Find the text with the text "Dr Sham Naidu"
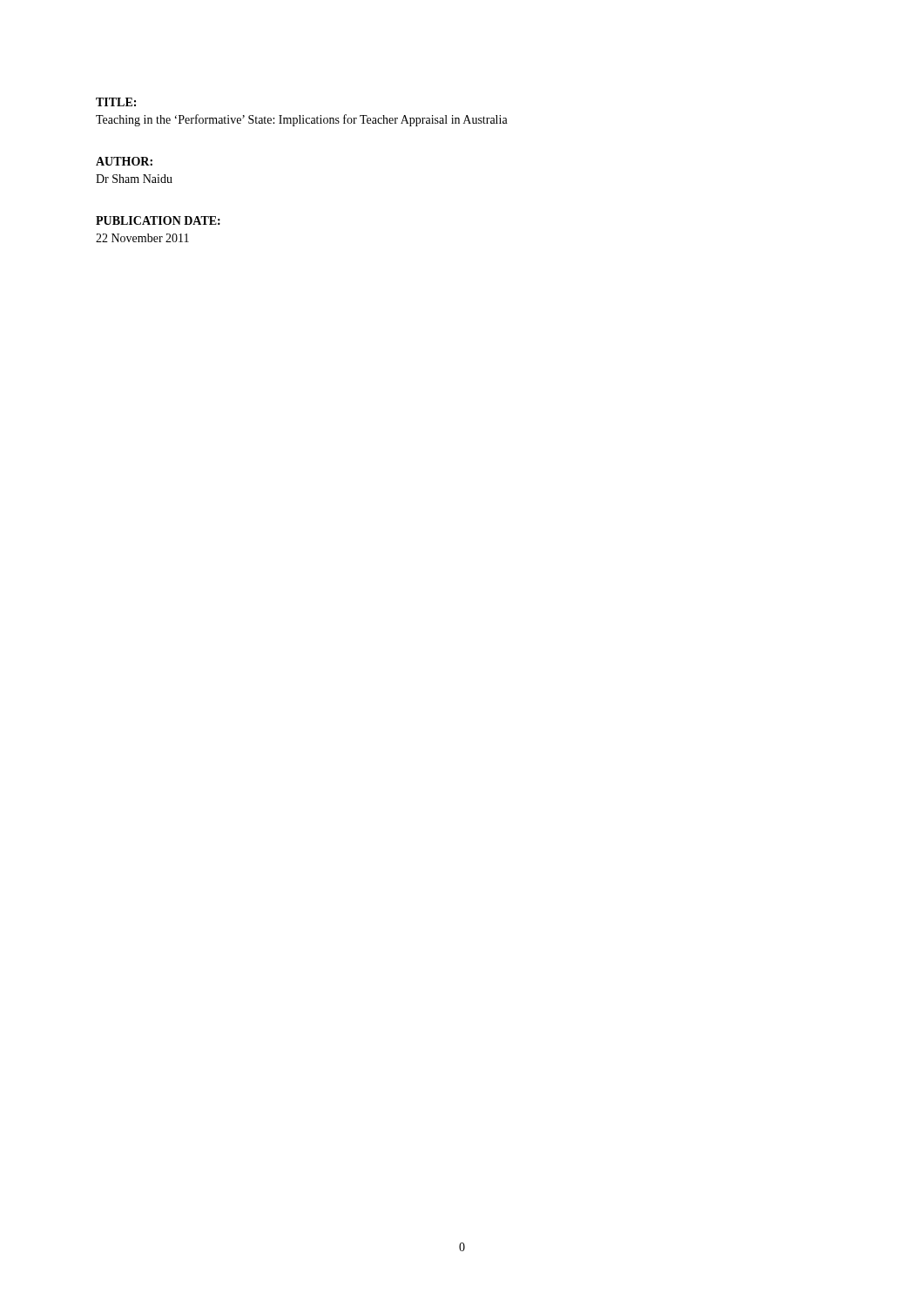The height and width of the screenshot is (1307, 924). click(x=134, y=179)
